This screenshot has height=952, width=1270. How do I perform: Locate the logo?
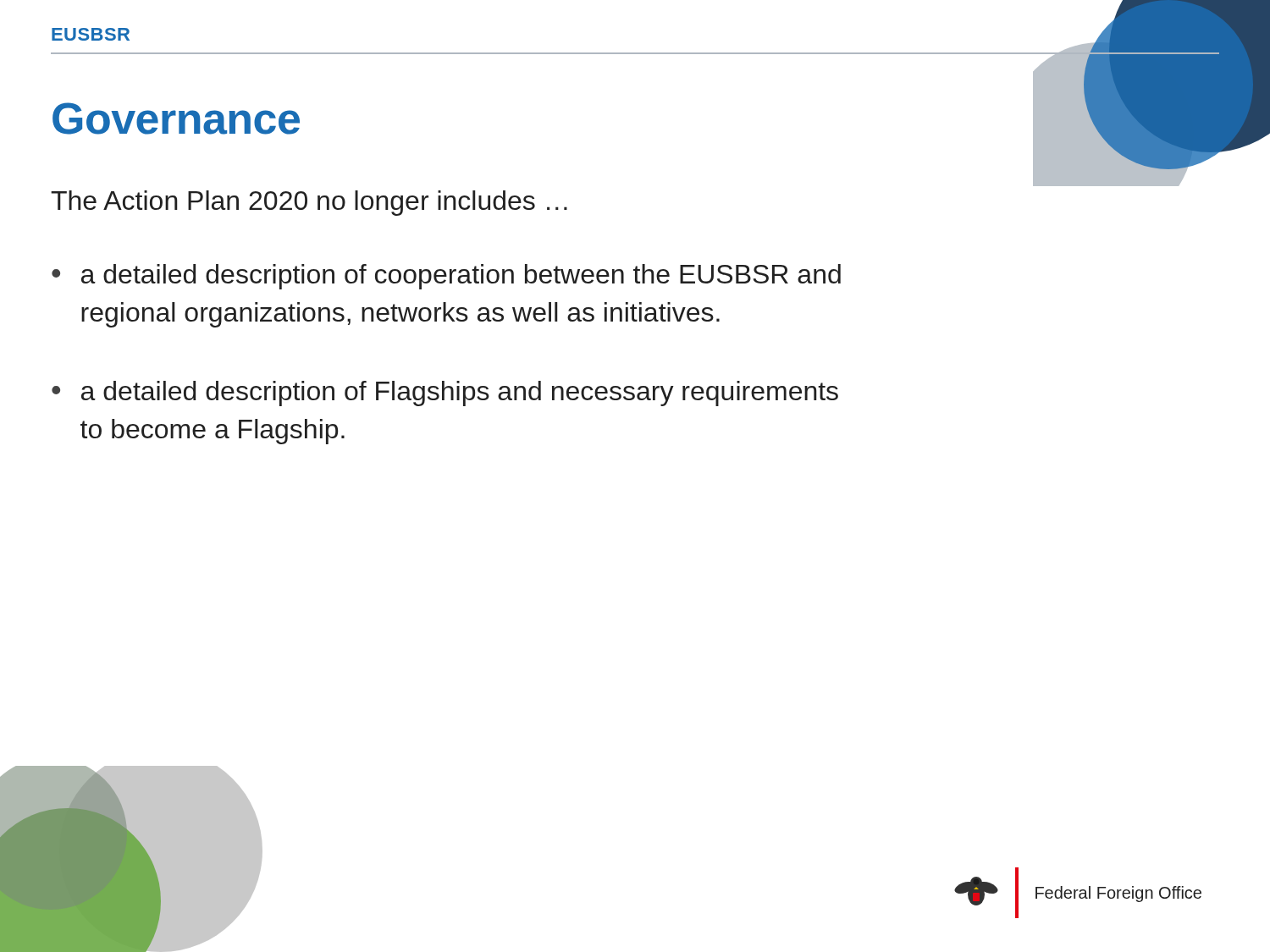coord(977,893)
